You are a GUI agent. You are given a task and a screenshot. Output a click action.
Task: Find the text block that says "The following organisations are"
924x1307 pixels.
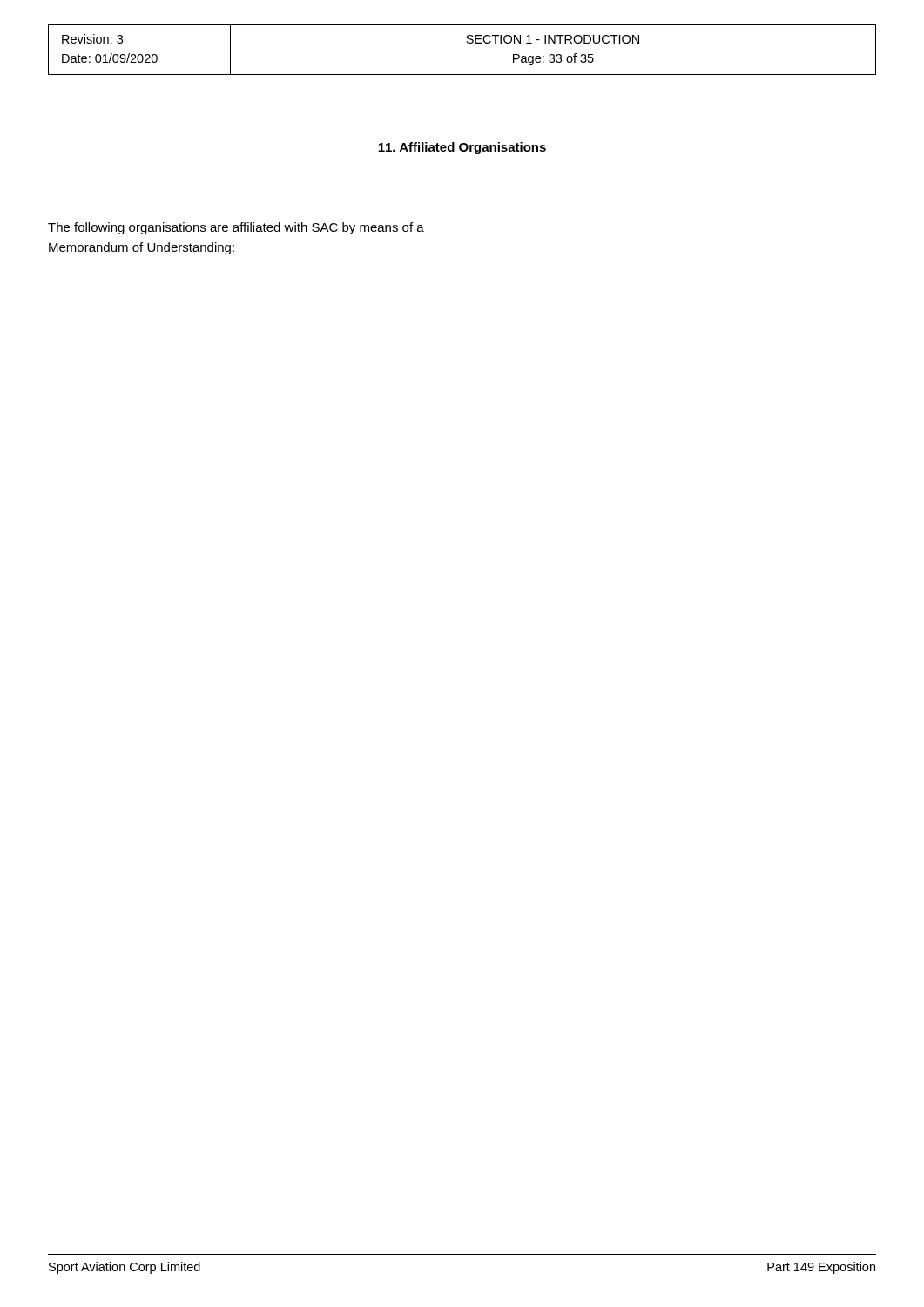(236, 237)
